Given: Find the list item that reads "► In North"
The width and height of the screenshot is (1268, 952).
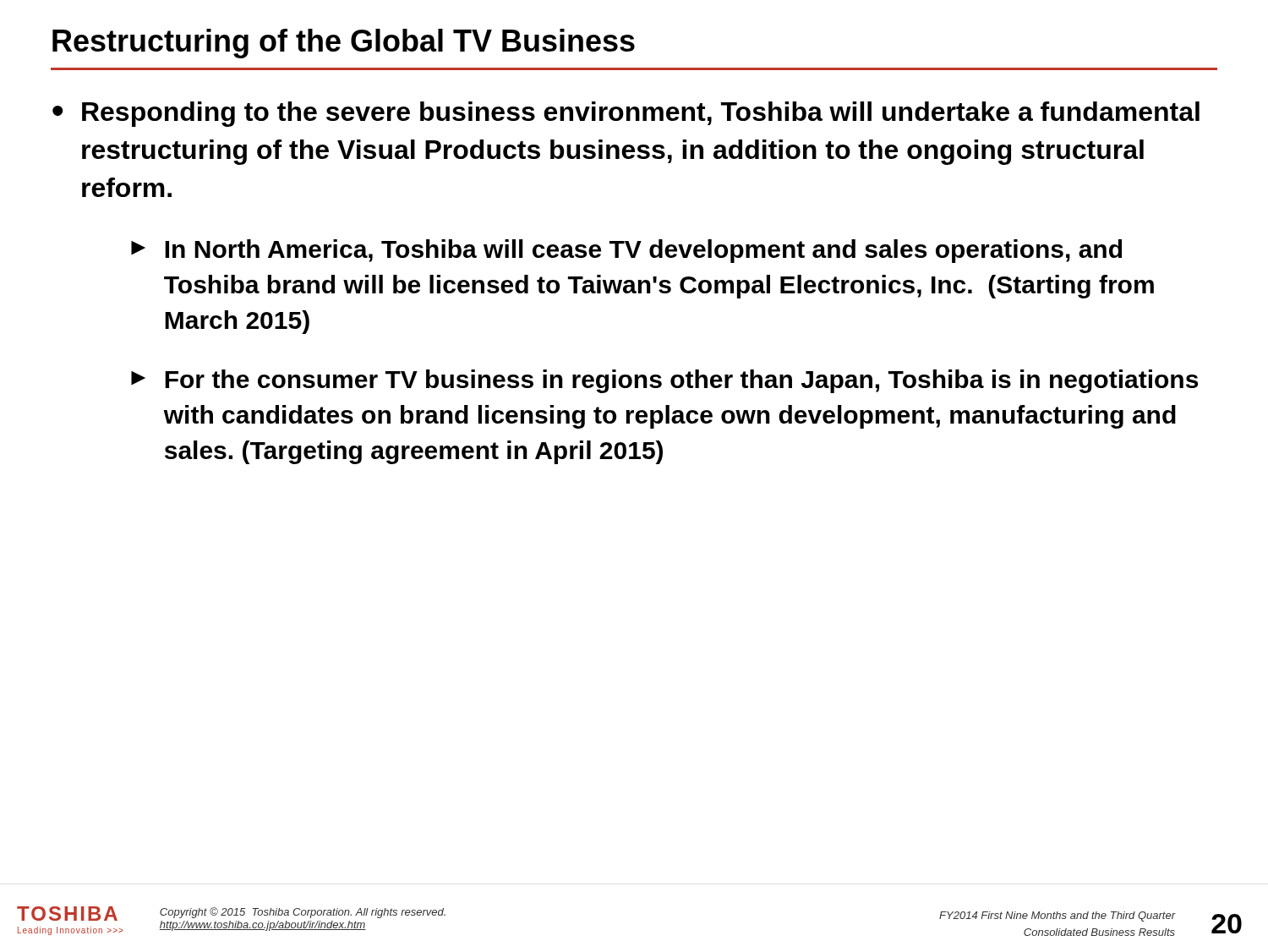Looking at the screenshot, I should coord(672,285).
